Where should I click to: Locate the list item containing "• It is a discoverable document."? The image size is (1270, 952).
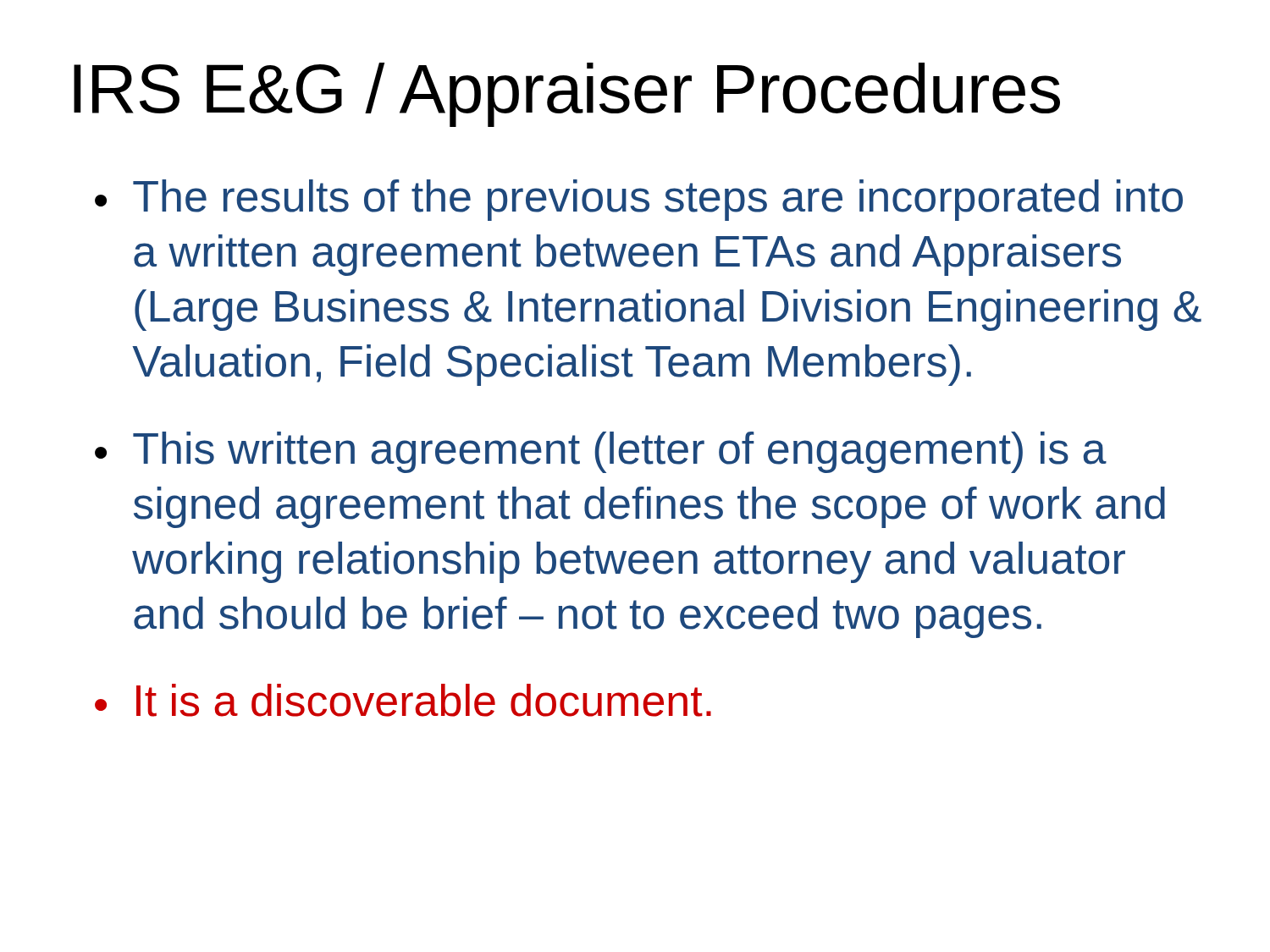(404, 703)
